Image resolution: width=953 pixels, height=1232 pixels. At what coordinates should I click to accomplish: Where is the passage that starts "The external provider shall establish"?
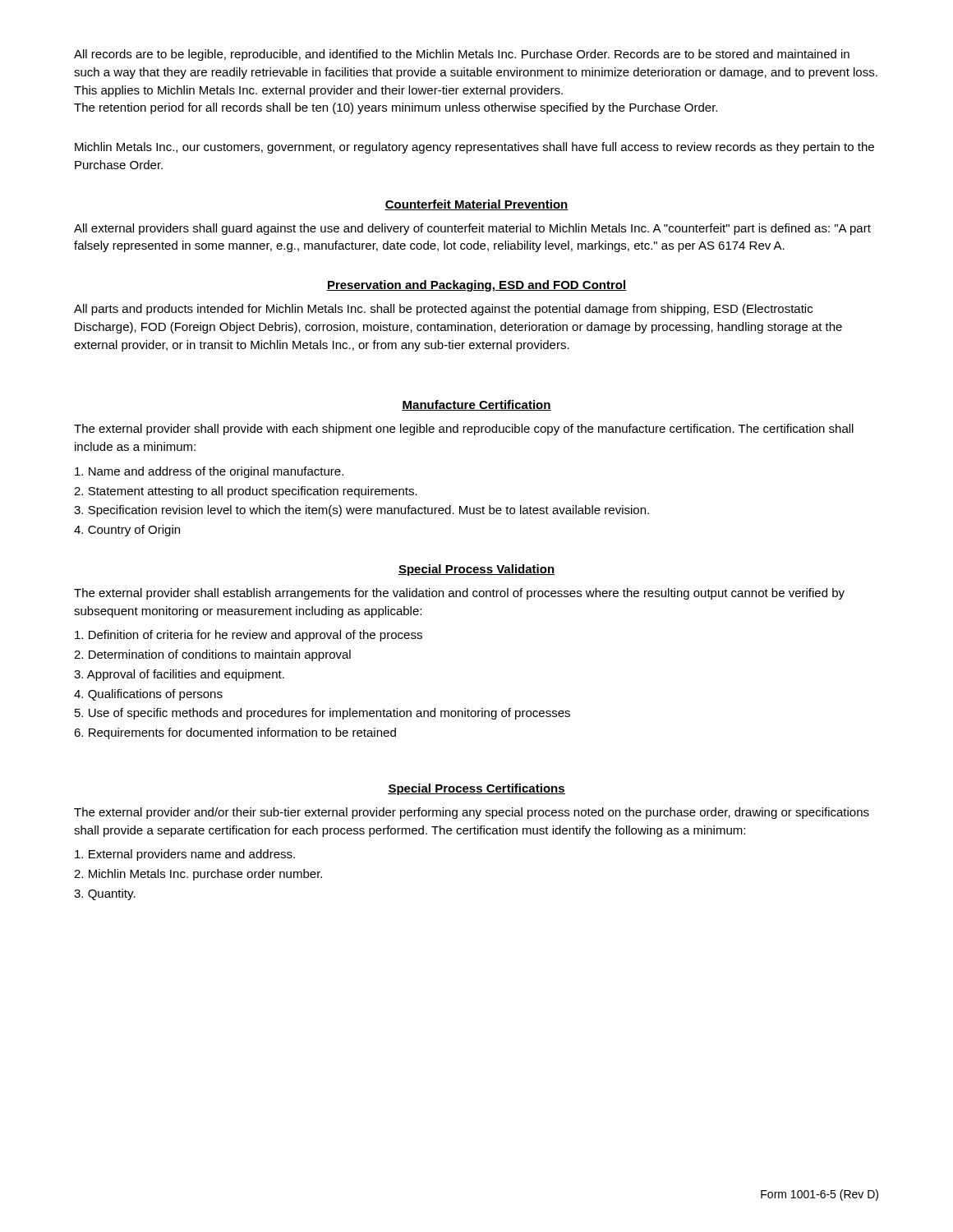[x=459, y=601]
